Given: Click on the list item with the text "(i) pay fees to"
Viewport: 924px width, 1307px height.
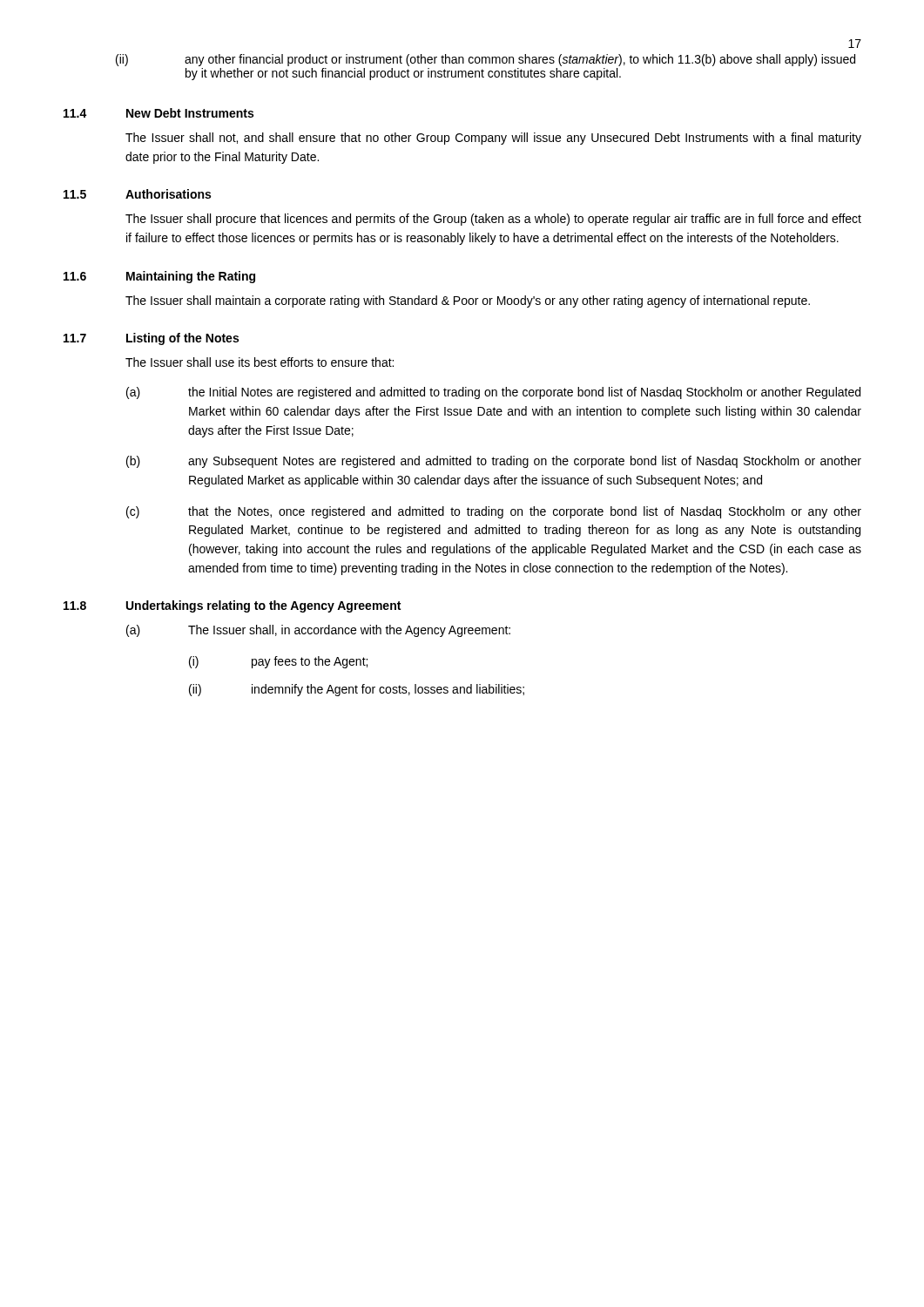Looking at the screenshot, I should 278,662.
